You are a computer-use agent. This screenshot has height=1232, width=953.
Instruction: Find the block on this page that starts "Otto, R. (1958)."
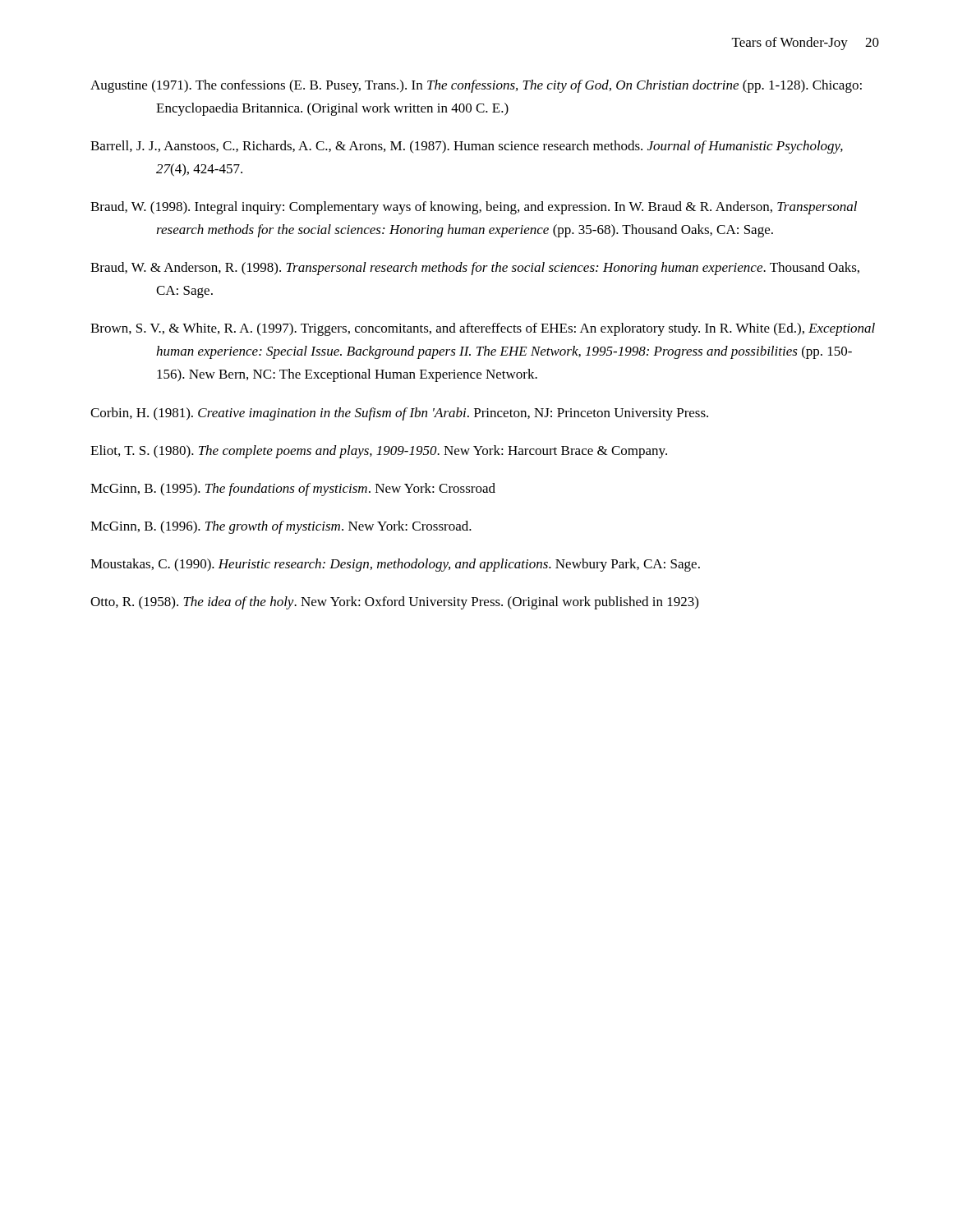pyautogui.click(x=395, y=601)
